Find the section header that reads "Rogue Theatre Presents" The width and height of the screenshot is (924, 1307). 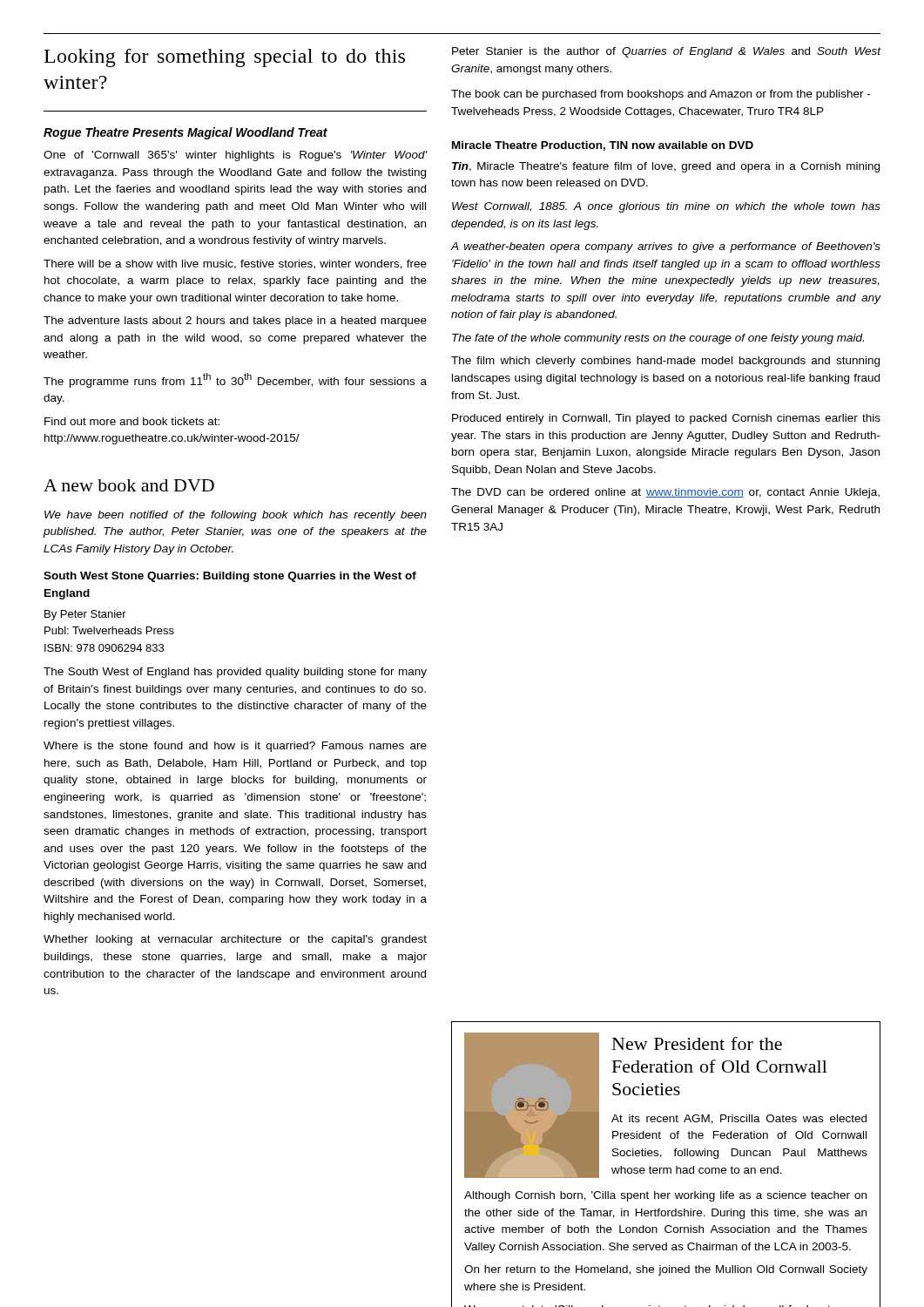pyautogui.click(x=235, y=133)
